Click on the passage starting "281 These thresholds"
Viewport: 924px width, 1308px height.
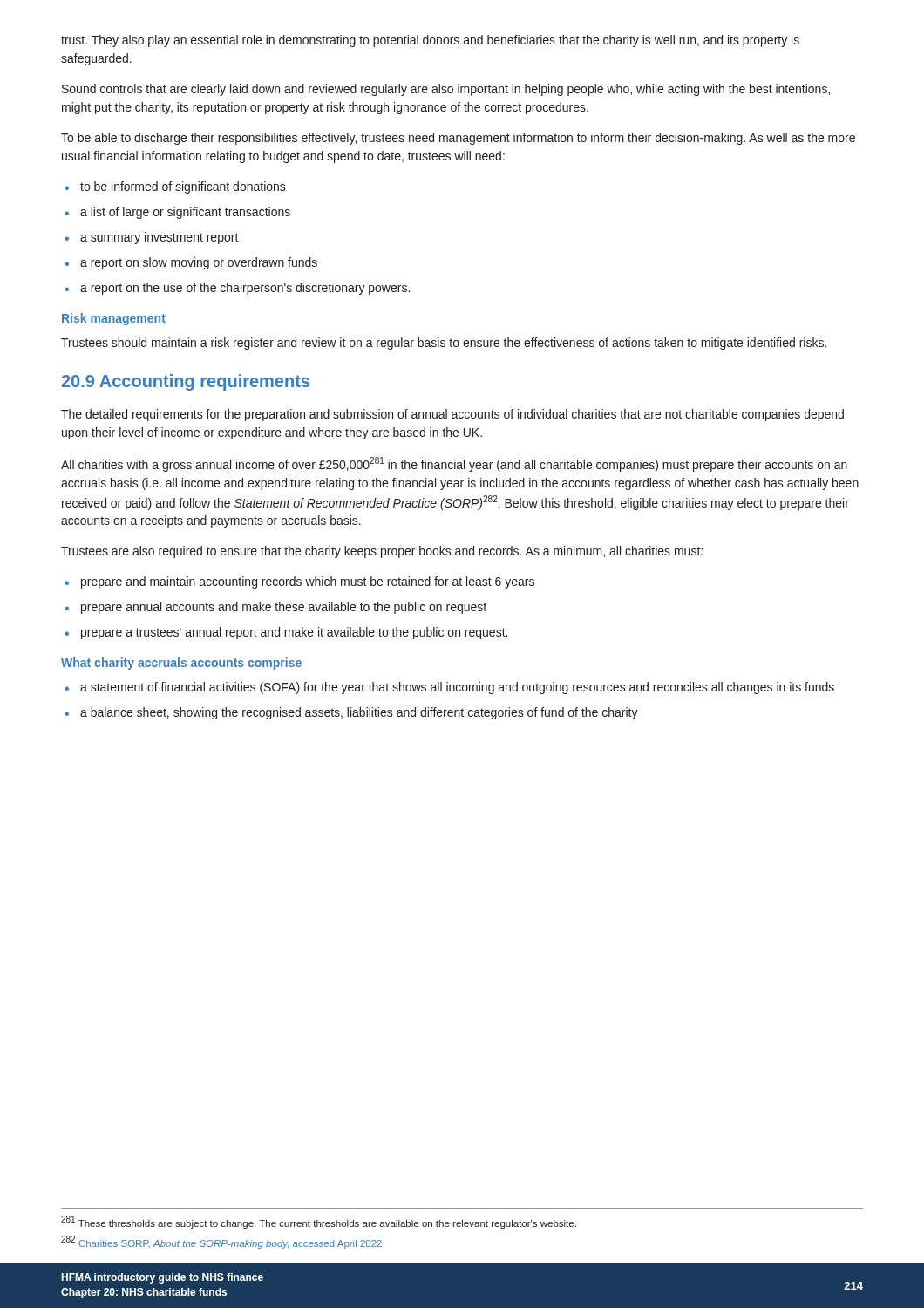(462, 1222)
